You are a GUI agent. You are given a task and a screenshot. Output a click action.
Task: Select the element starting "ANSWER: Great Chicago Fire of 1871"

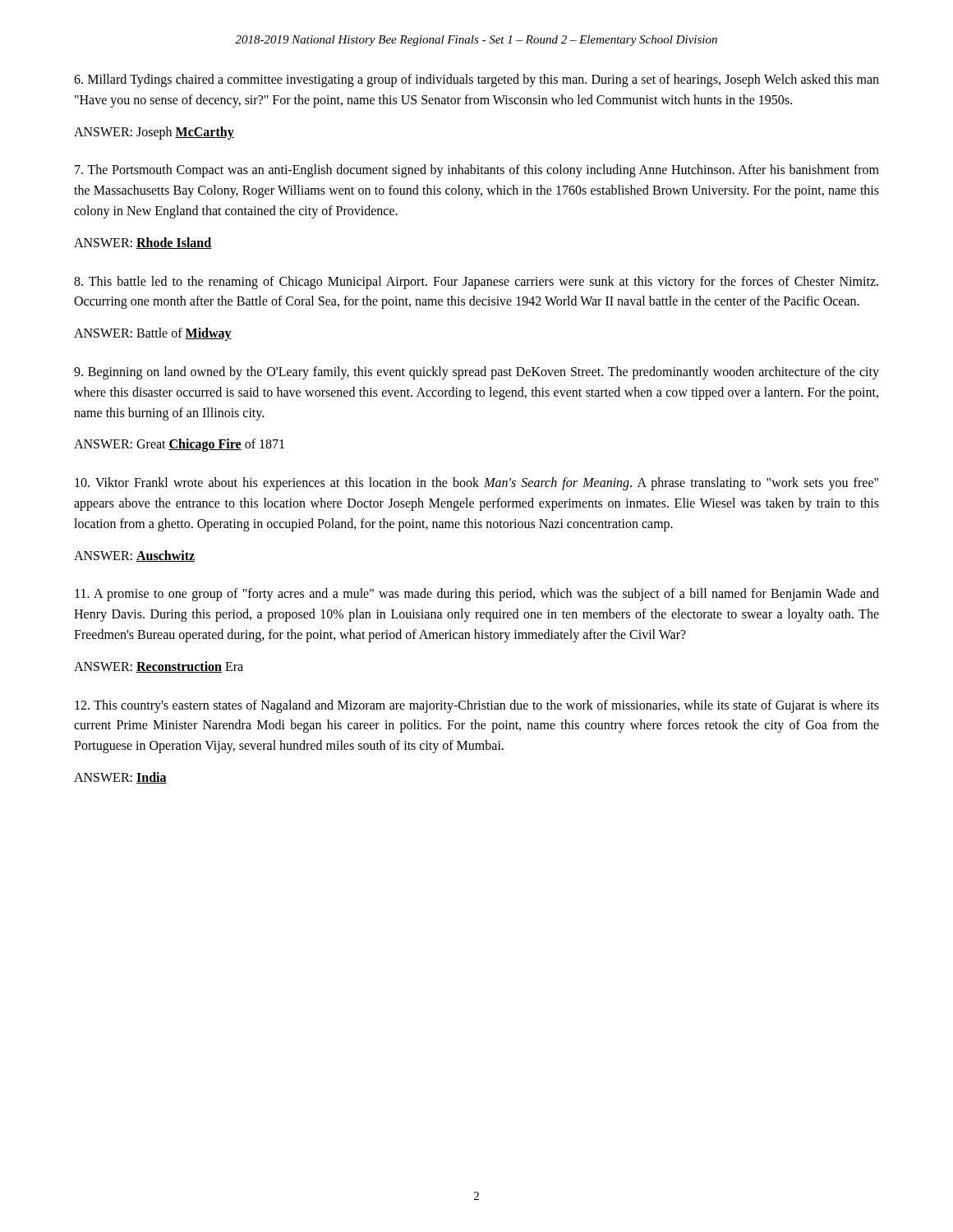click(x=179, y=444)
